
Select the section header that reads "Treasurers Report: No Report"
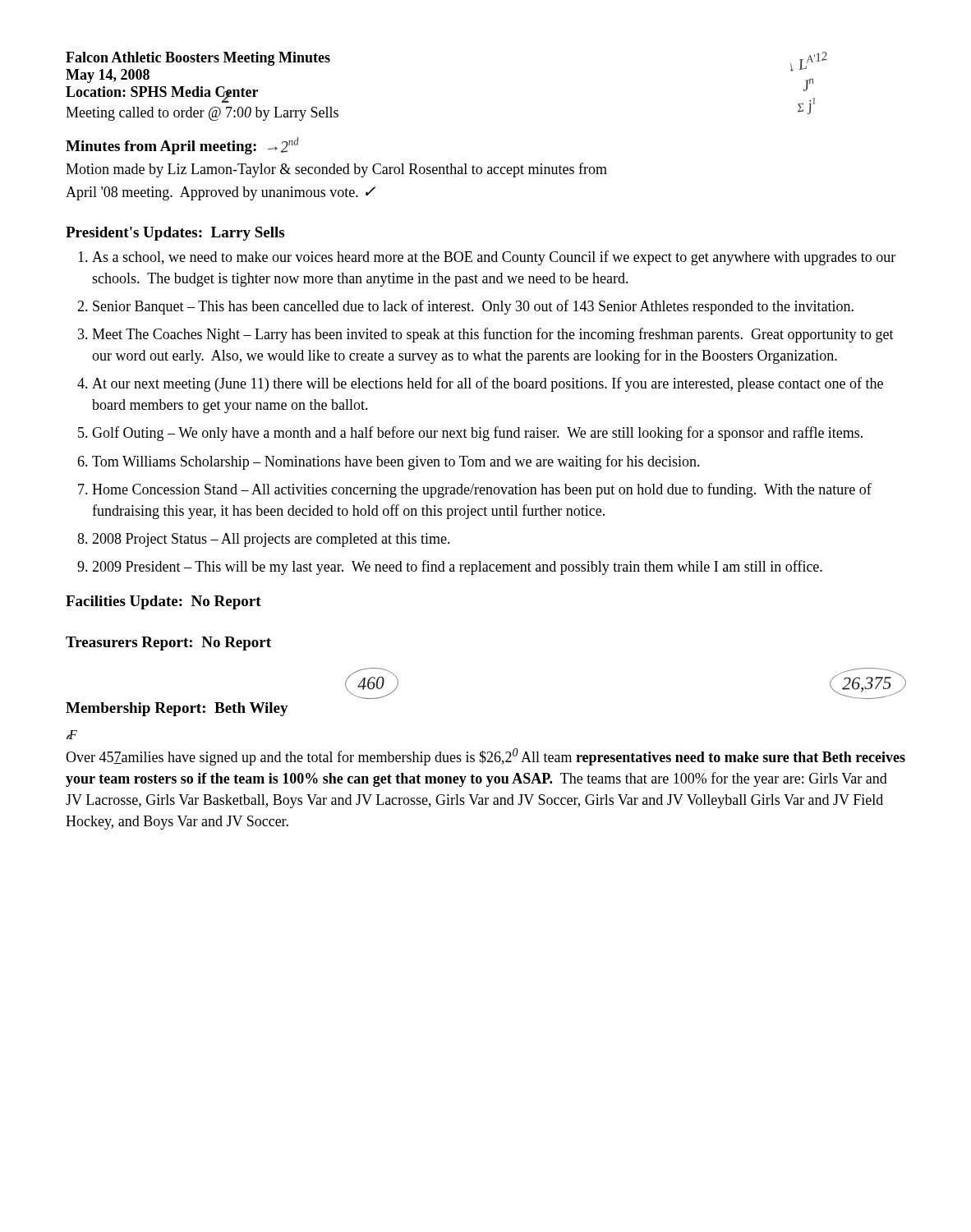pos(168,642)
